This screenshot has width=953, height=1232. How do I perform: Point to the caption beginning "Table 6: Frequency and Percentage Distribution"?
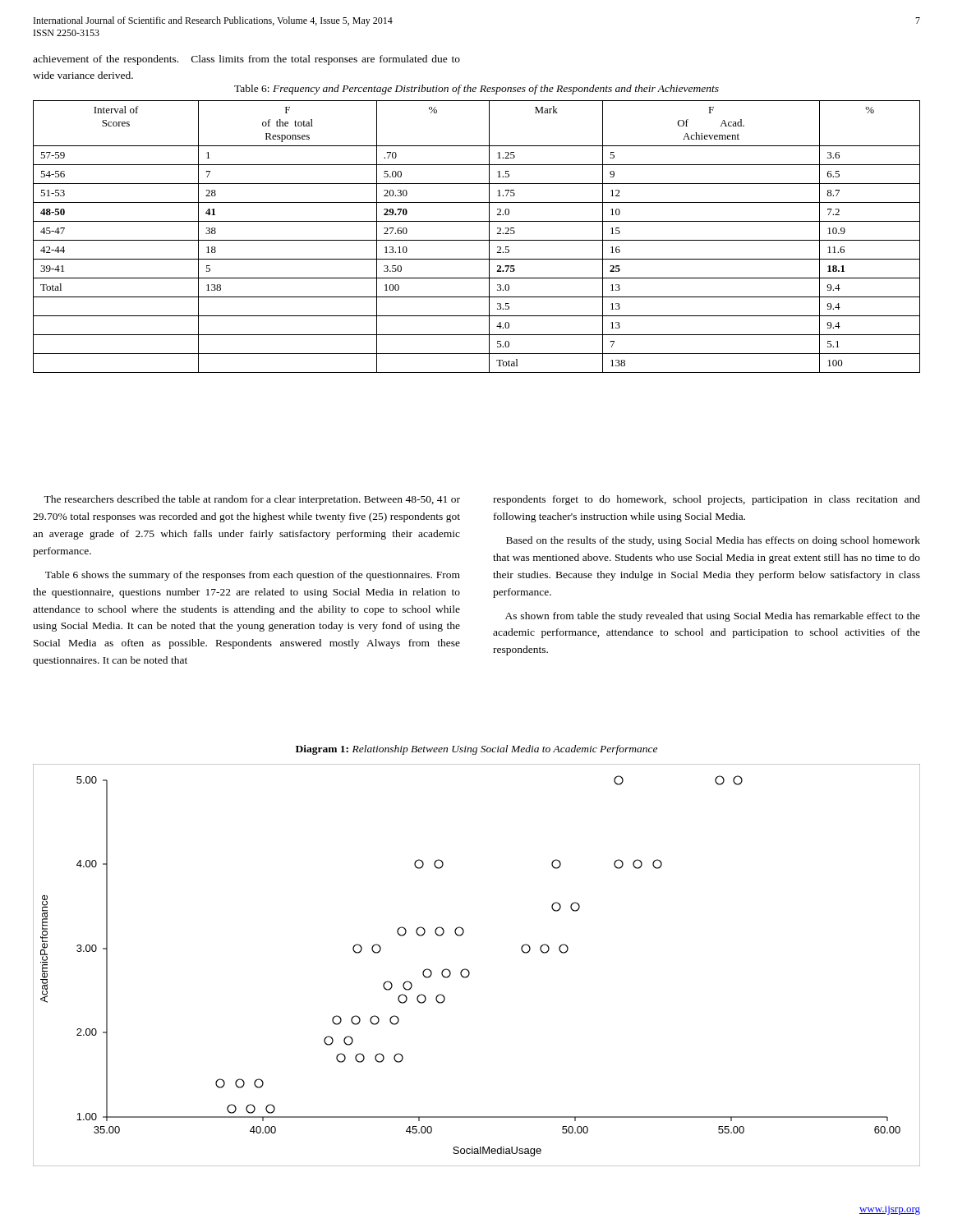(476, 88)
